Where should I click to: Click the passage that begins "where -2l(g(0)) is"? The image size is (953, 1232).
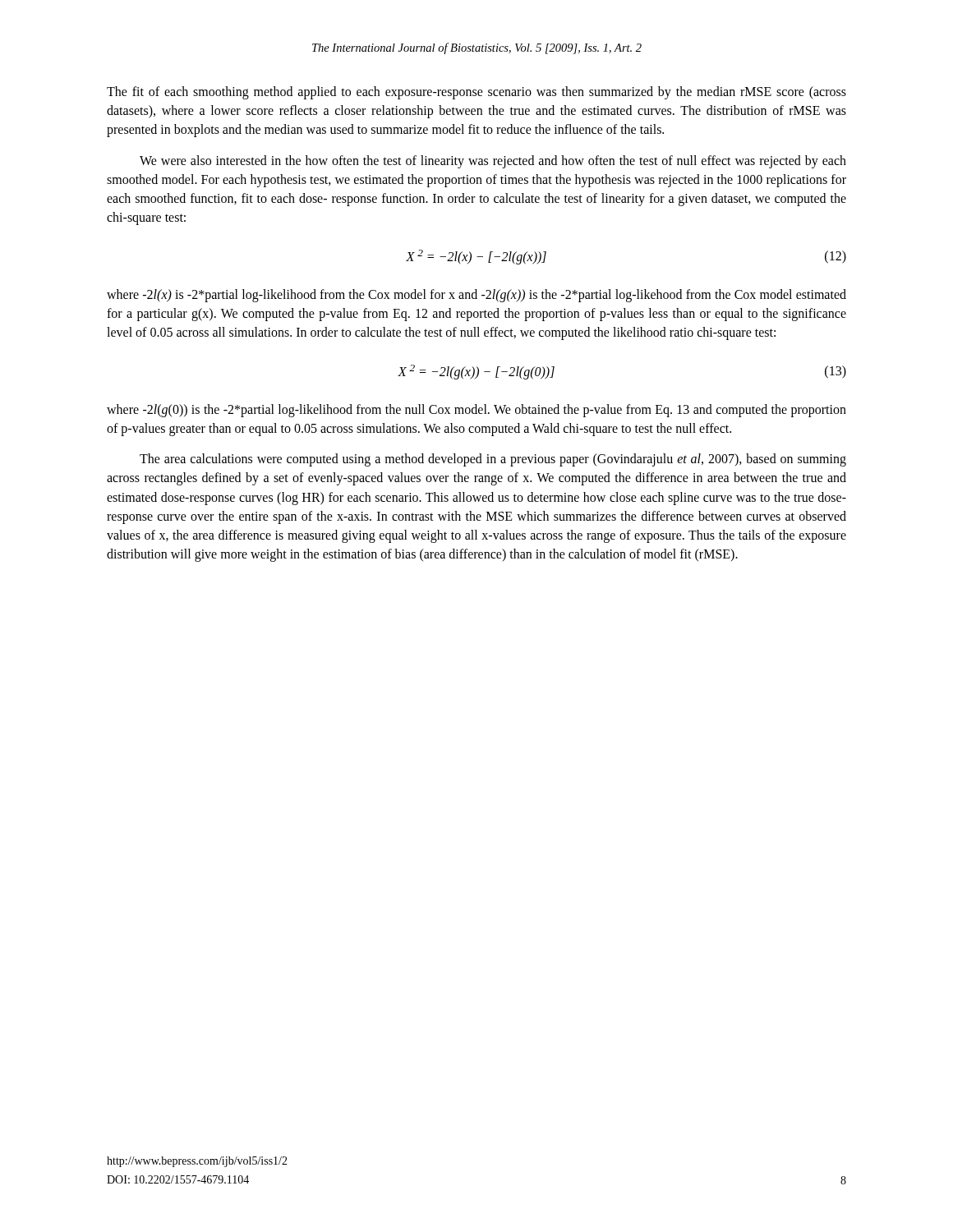point(476,419)
